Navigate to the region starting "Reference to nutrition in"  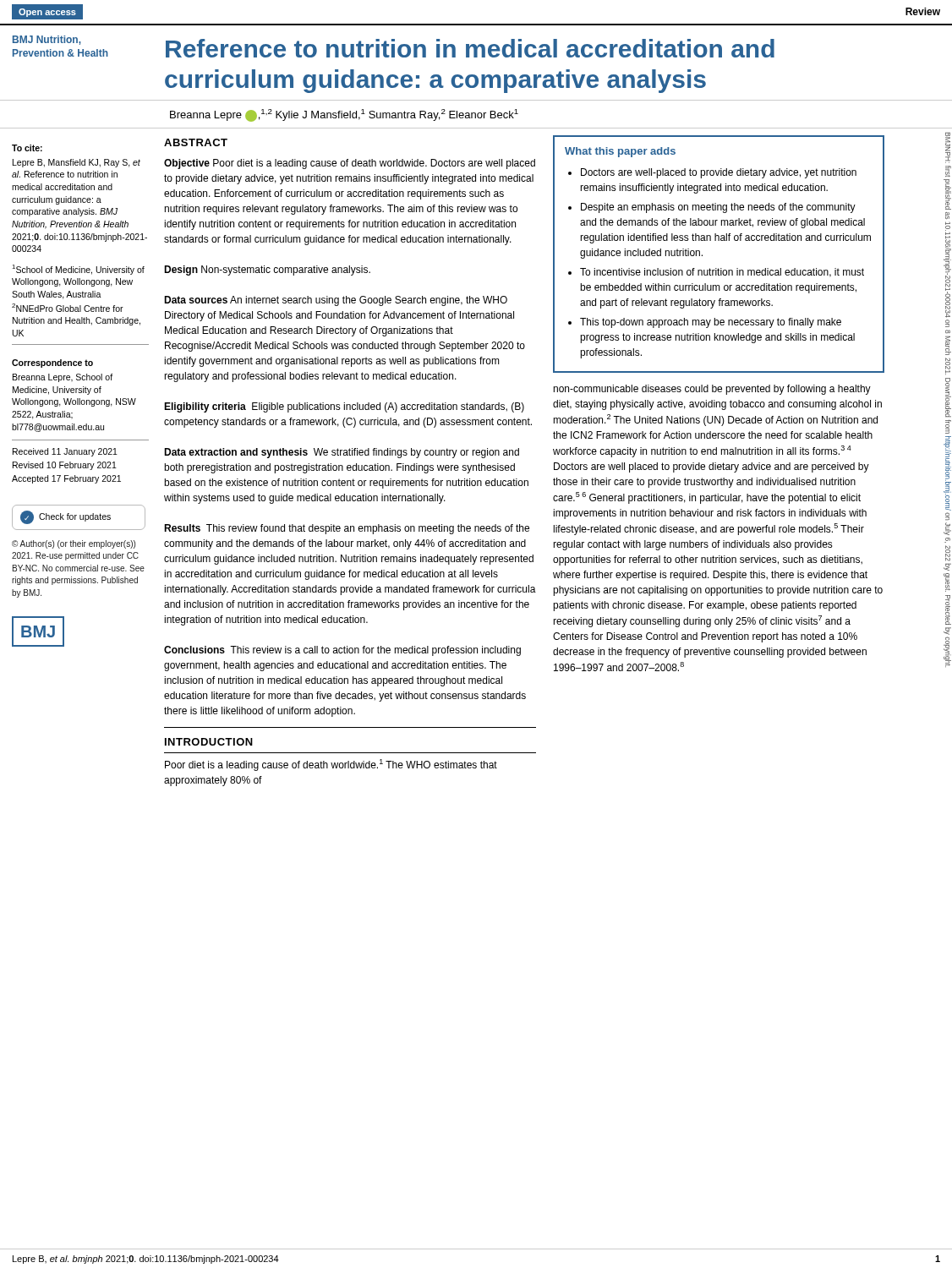click(x=524, y=64)
